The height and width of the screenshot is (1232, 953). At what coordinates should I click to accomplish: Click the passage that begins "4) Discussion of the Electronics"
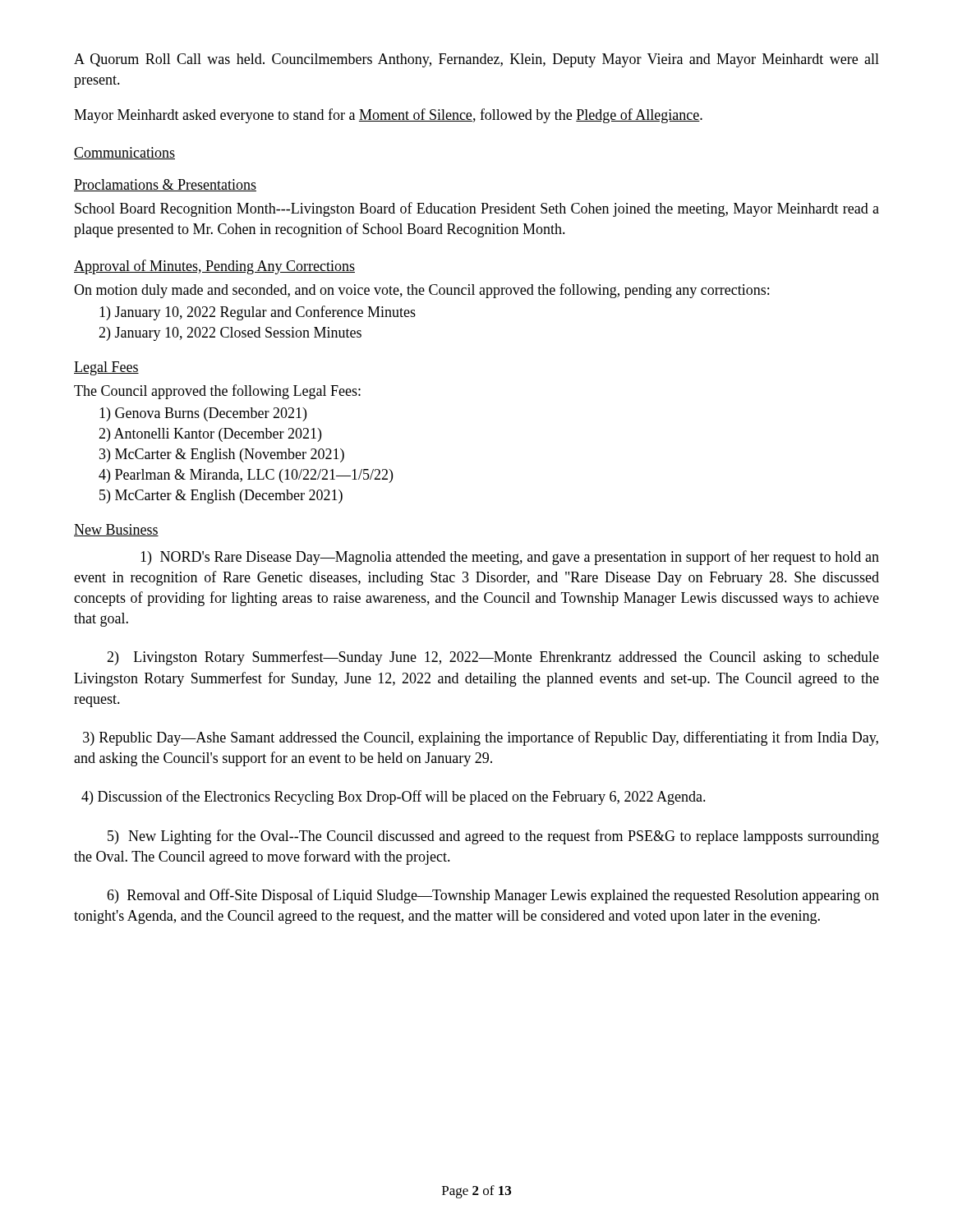tap(476, 797)
